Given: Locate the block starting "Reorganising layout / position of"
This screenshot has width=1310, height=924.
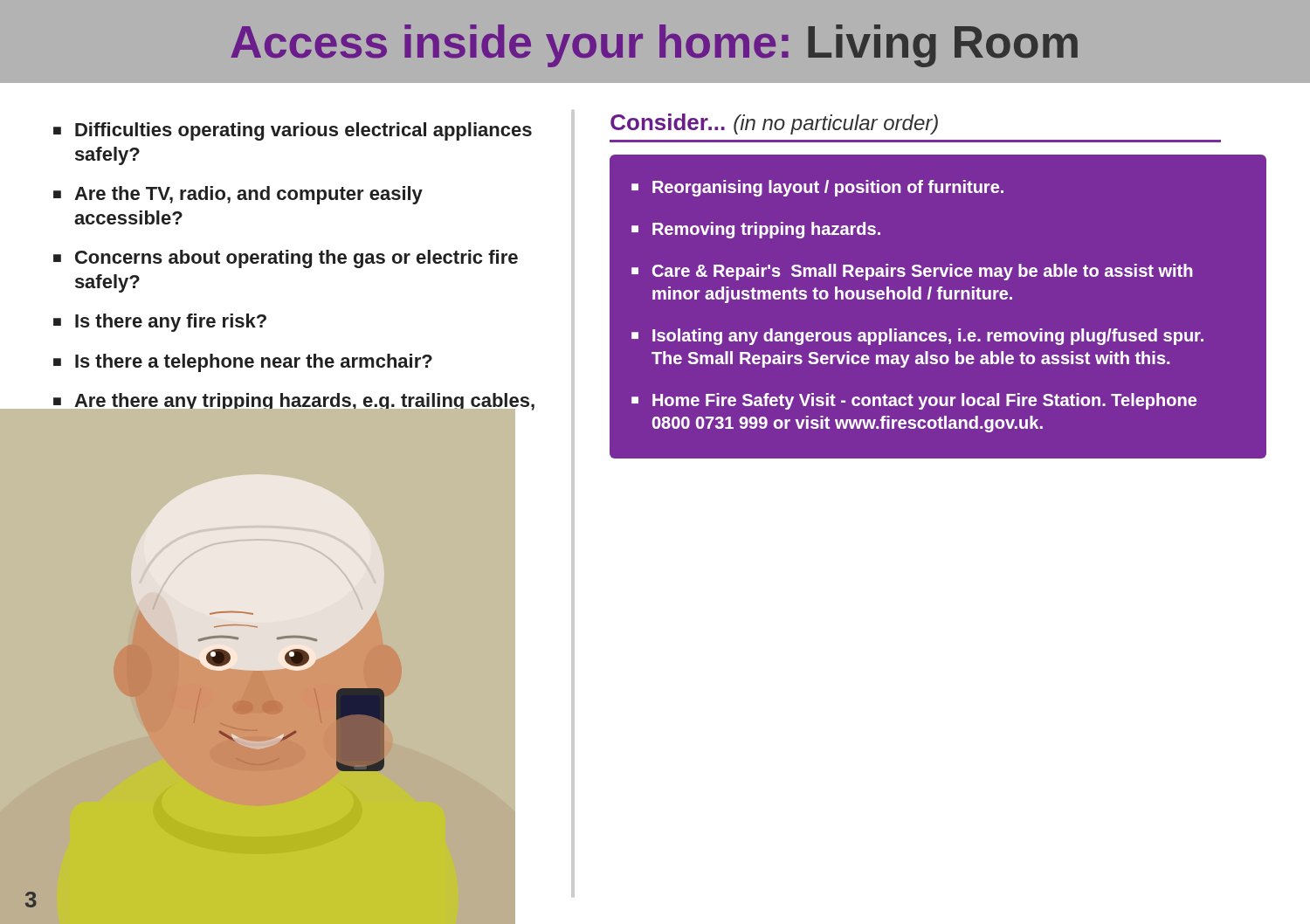Looking at the screenshot, I should (x=828, y=187).
